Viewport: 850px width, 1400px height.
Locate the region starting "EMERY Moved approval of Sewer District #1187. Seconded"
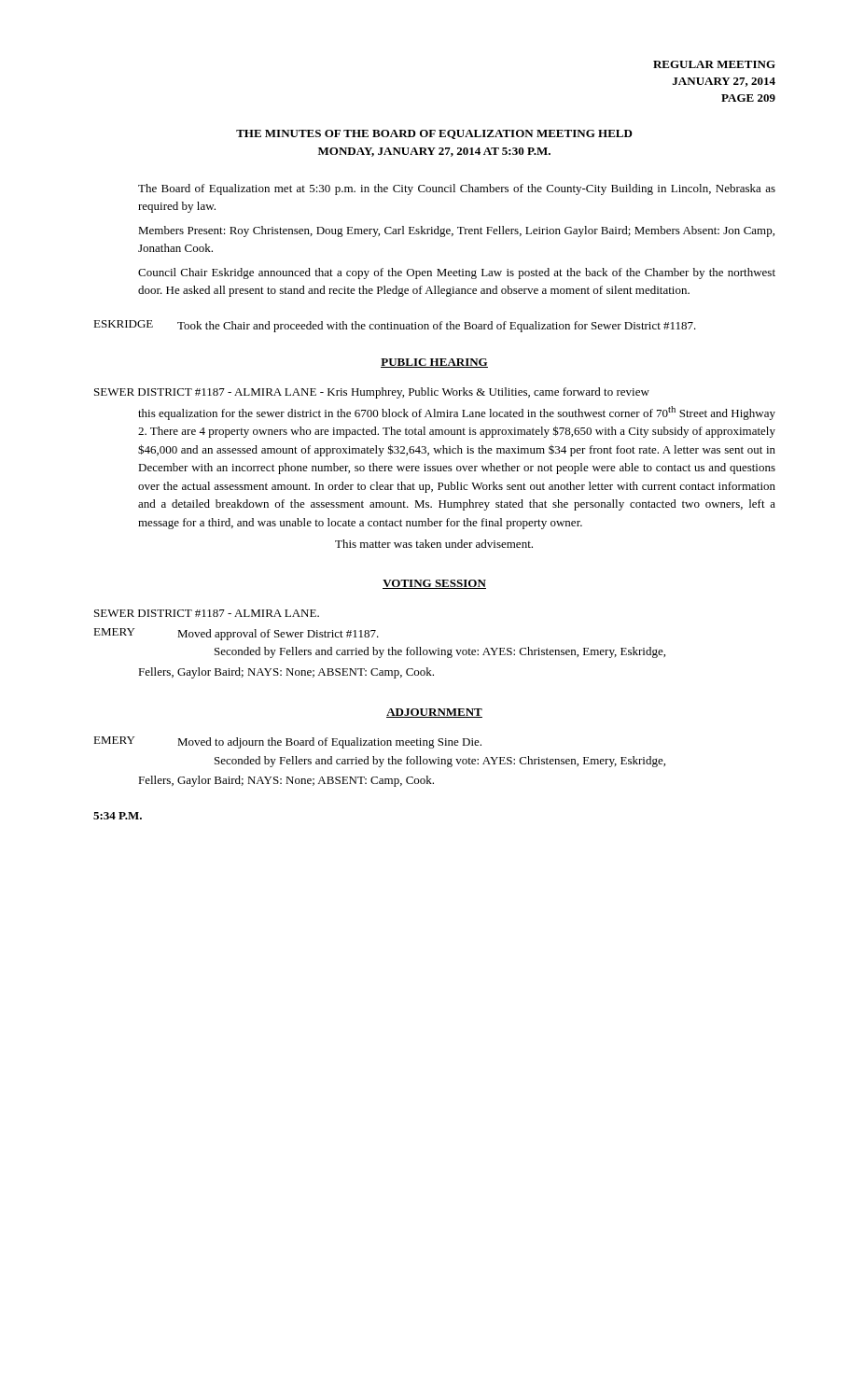tap(434, 642)
